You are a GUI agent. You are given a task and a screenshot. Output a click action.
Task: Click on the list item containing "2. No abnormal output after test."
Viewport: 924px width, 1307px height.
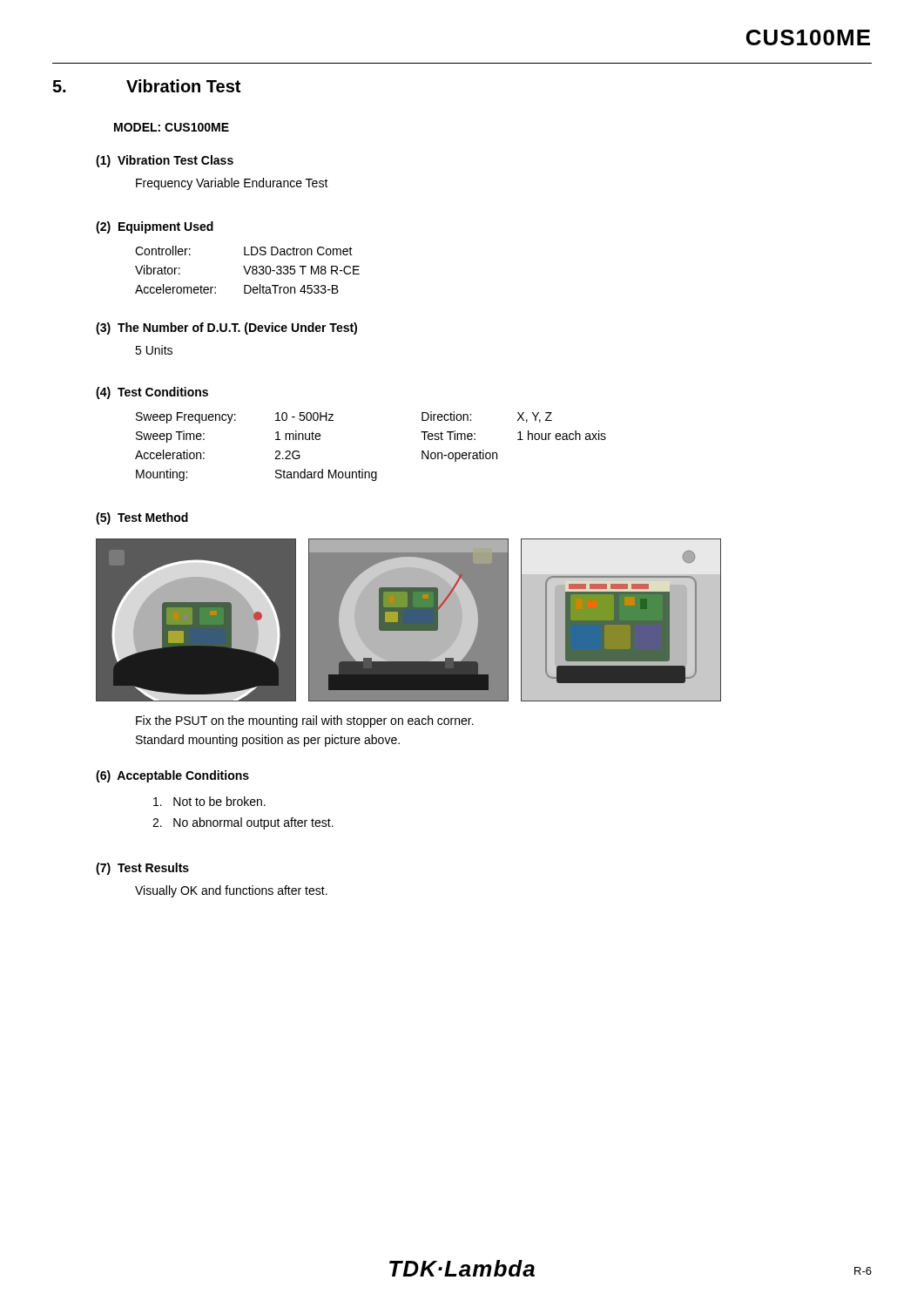click(x=243, y=823)
